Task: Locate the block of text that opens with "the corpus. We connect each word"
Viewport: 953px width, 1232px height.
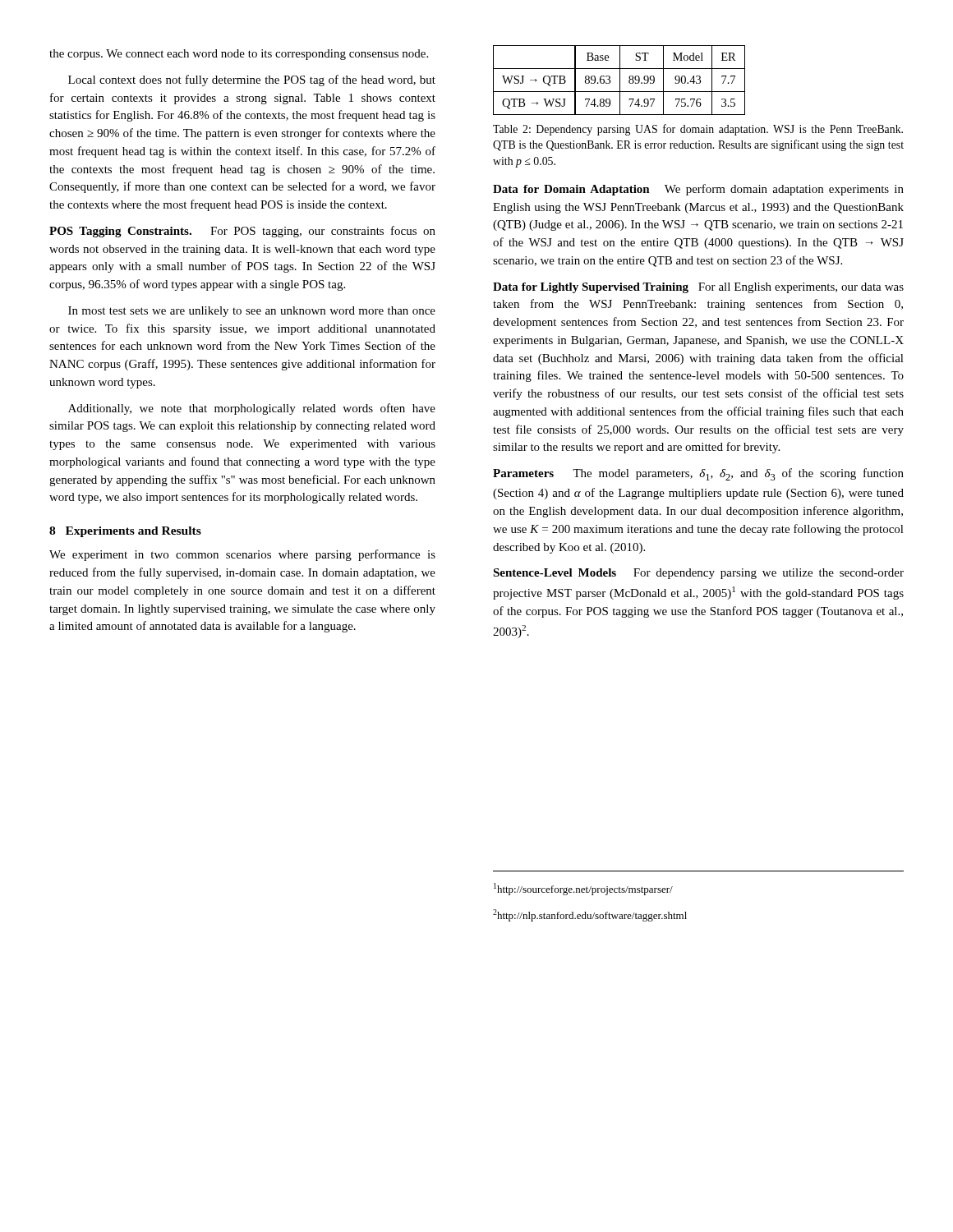Action: pos(242,130)
